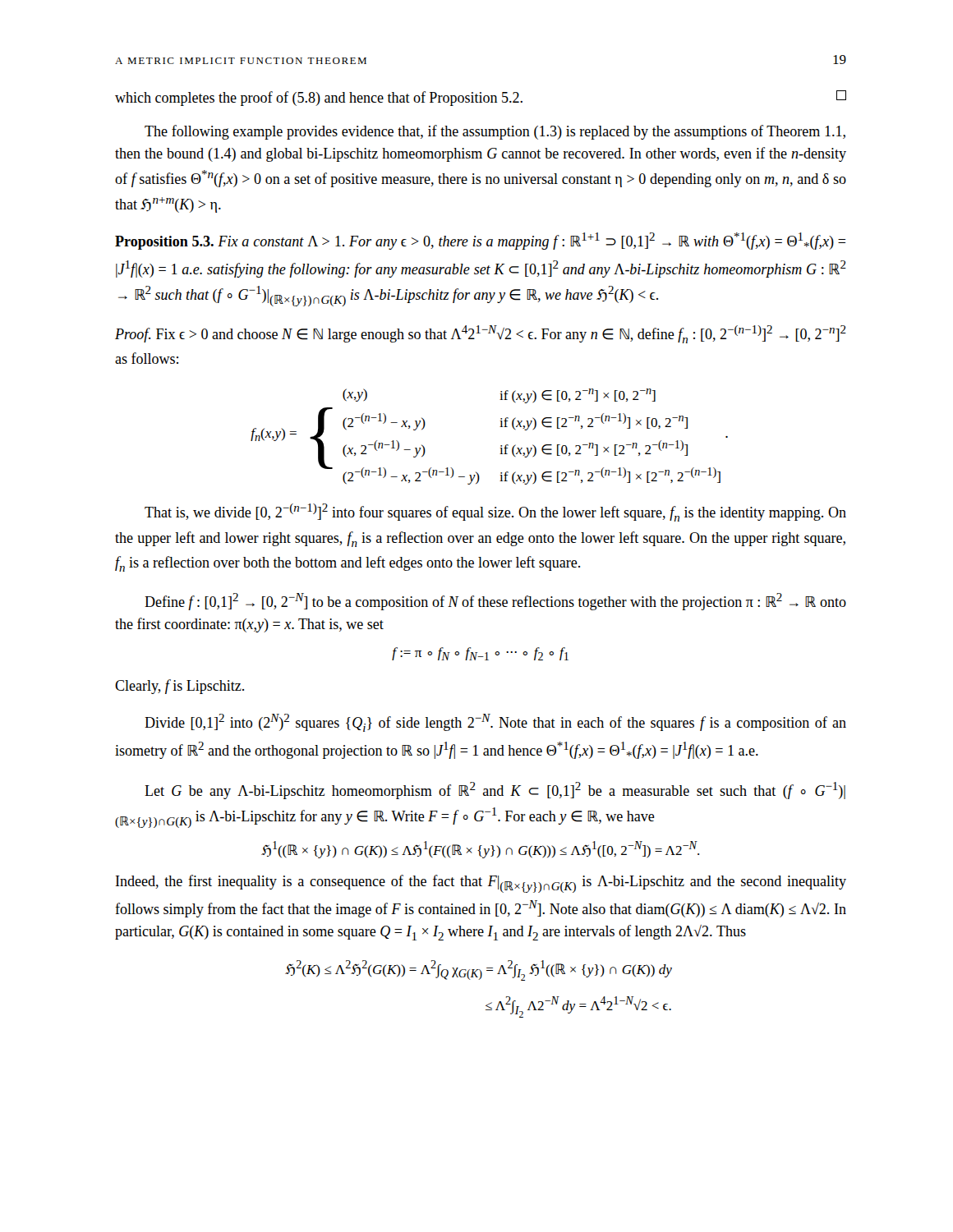Click on the text block with the text "Let G be"
The image size is (953, 1232).
(481, 803)
